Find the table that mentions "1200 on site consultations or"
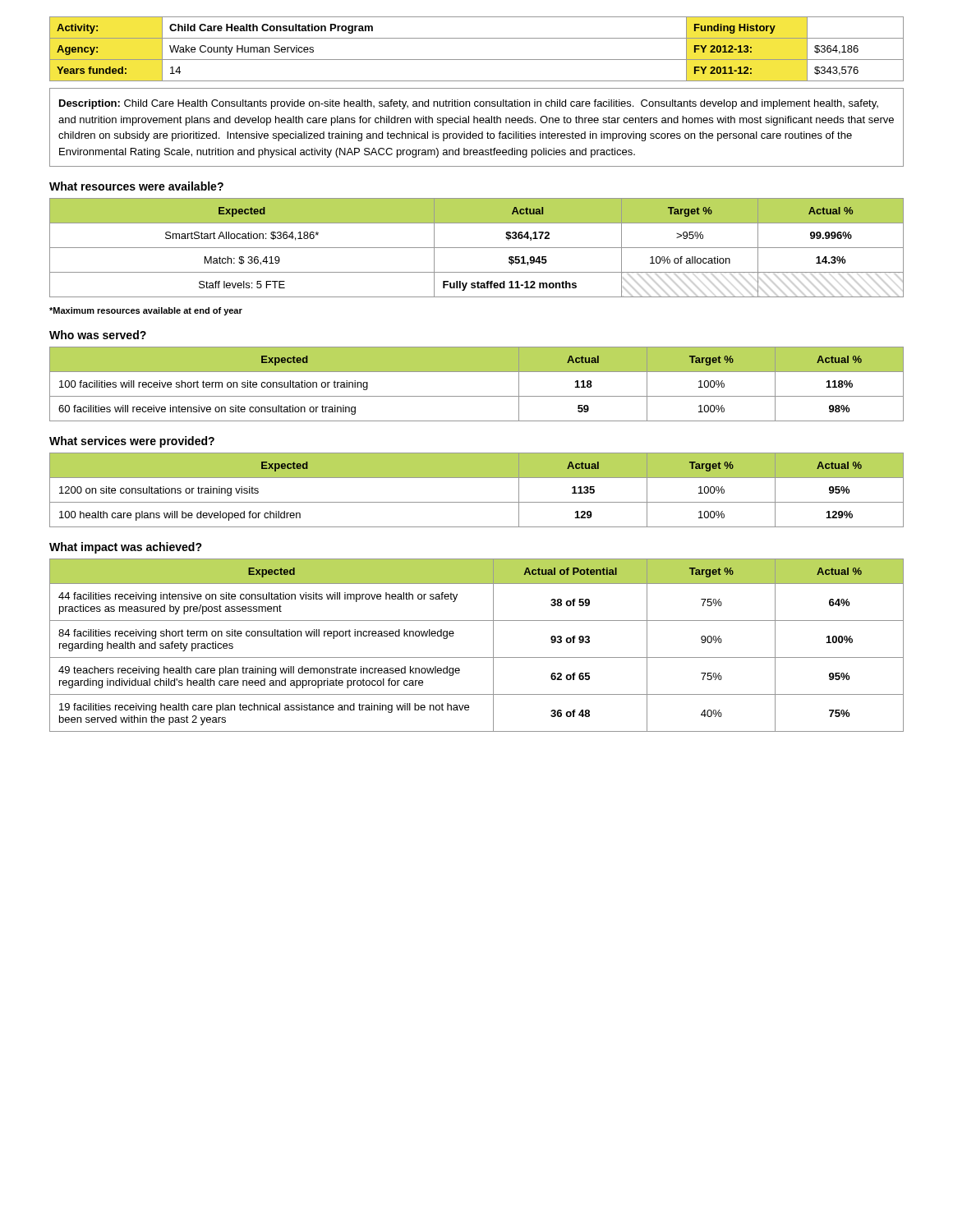Screen dimensions: 1232x953 tap(476, 490)
